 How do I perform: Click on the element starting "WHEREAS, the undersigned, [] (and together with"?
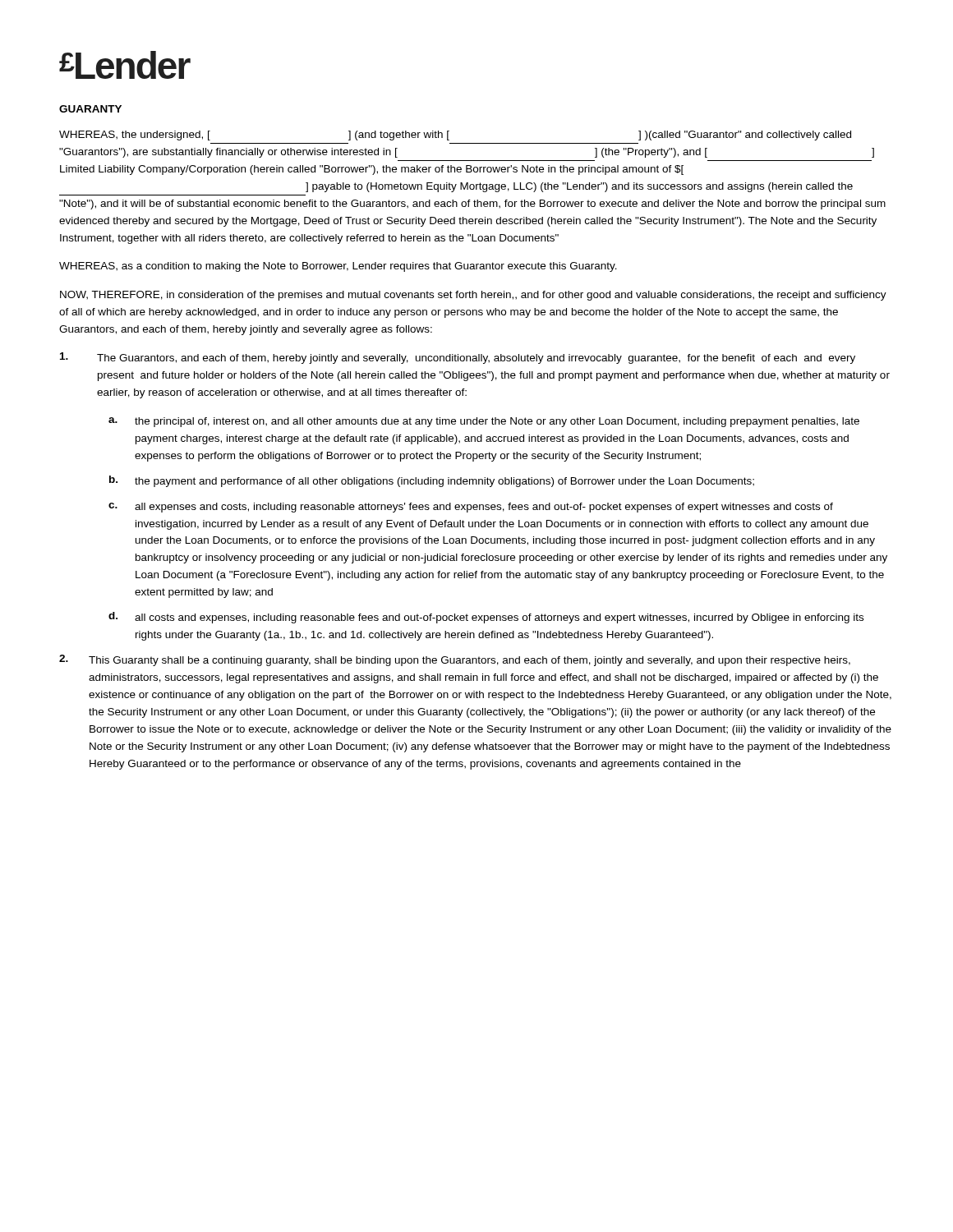point(472,186)
